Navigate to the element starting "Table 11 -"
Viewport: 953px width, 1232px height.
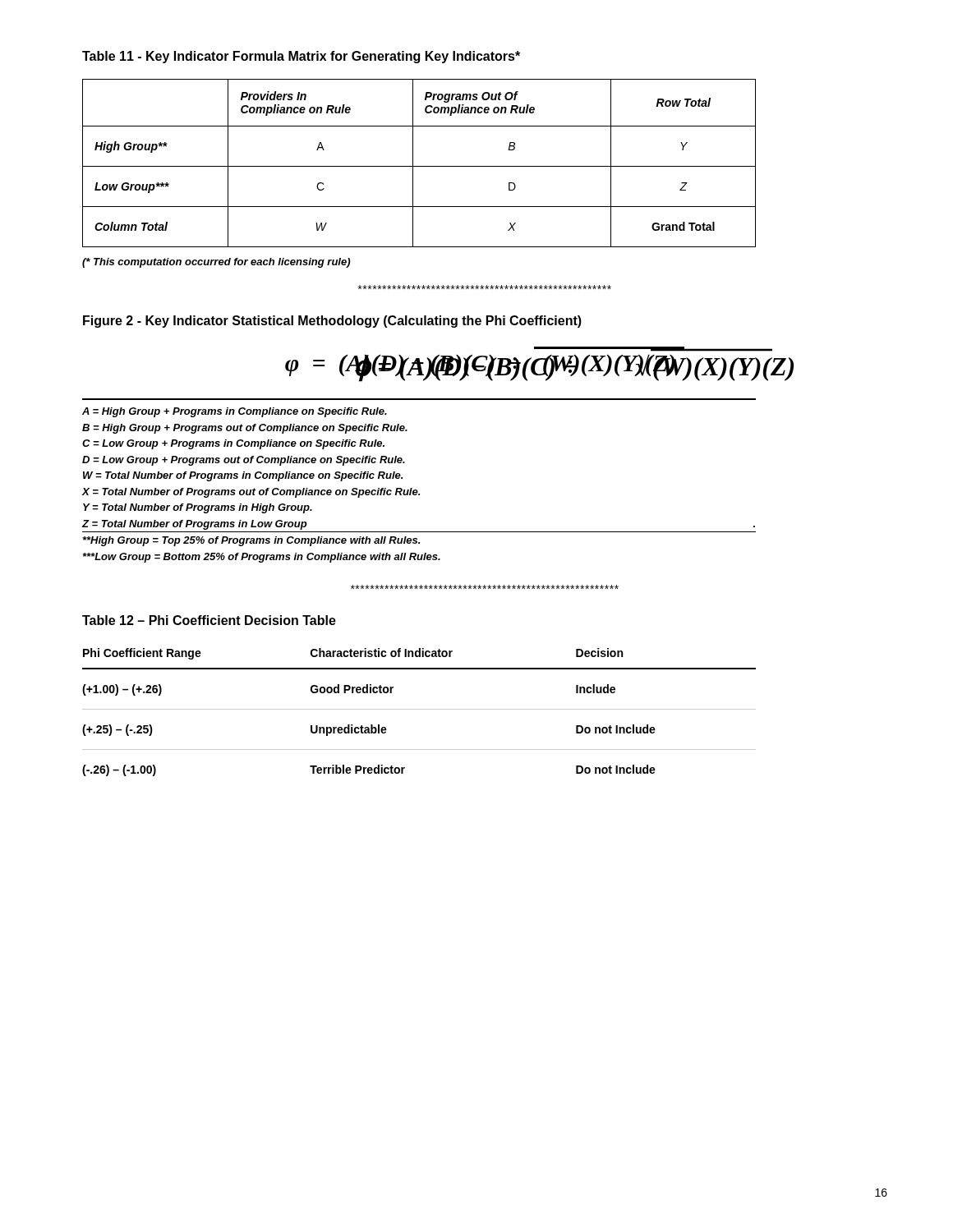[301, 56]
